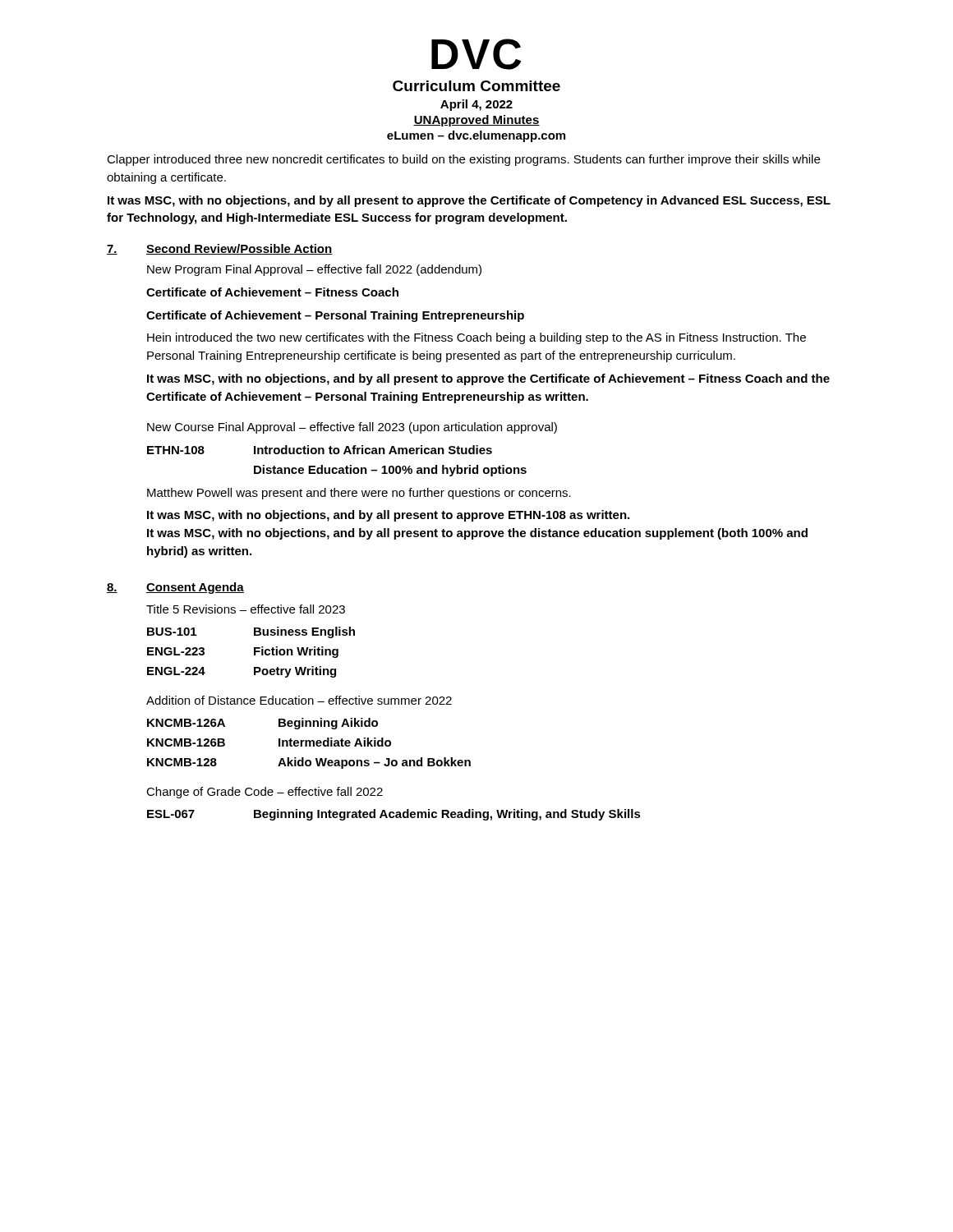Find the text starting "Change of Grade Code – effective"

[265, 791]
